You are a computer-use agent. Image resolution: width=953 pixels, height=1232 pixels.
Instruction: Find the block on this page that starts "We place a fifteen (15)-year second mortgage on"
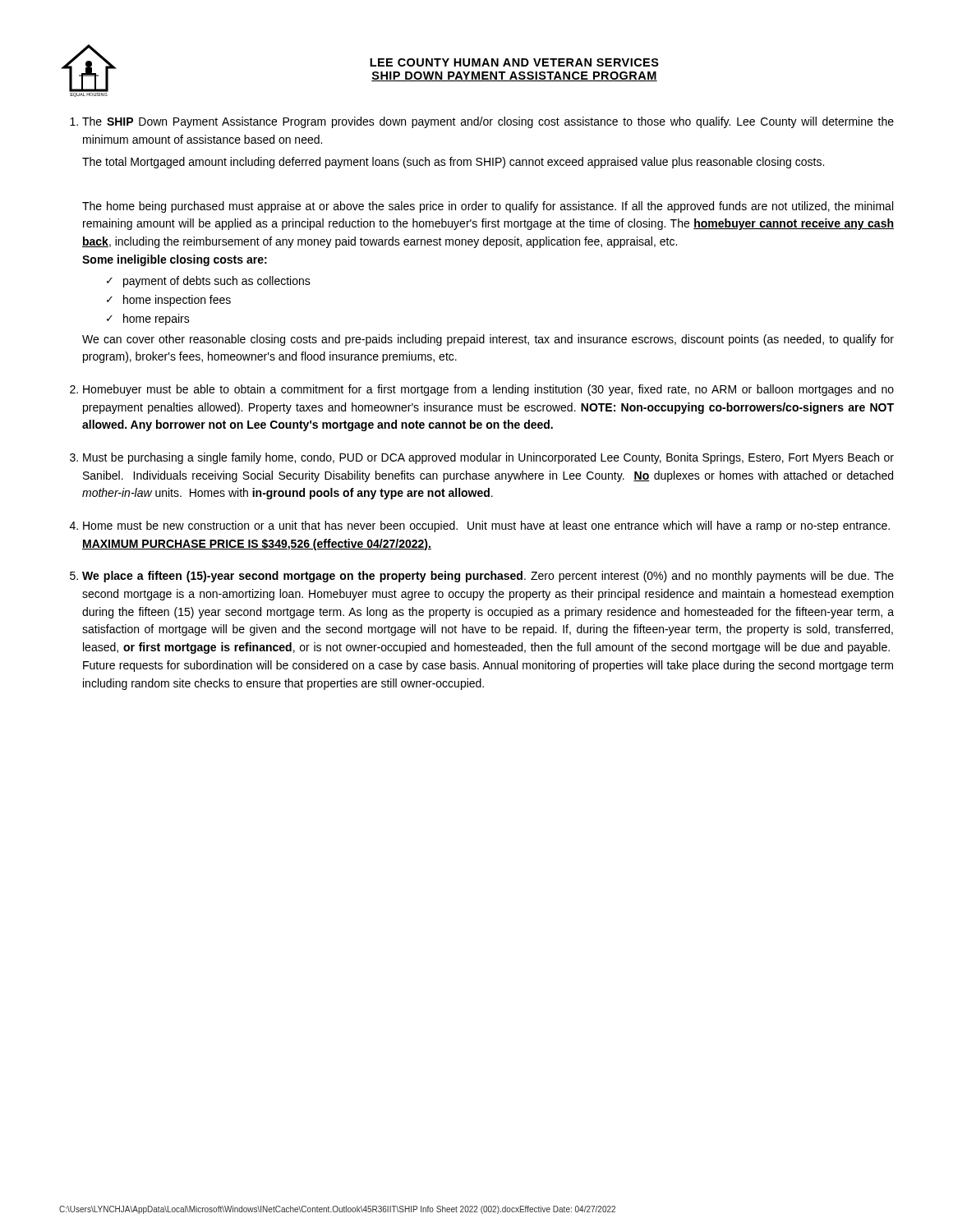coord(488,629)
